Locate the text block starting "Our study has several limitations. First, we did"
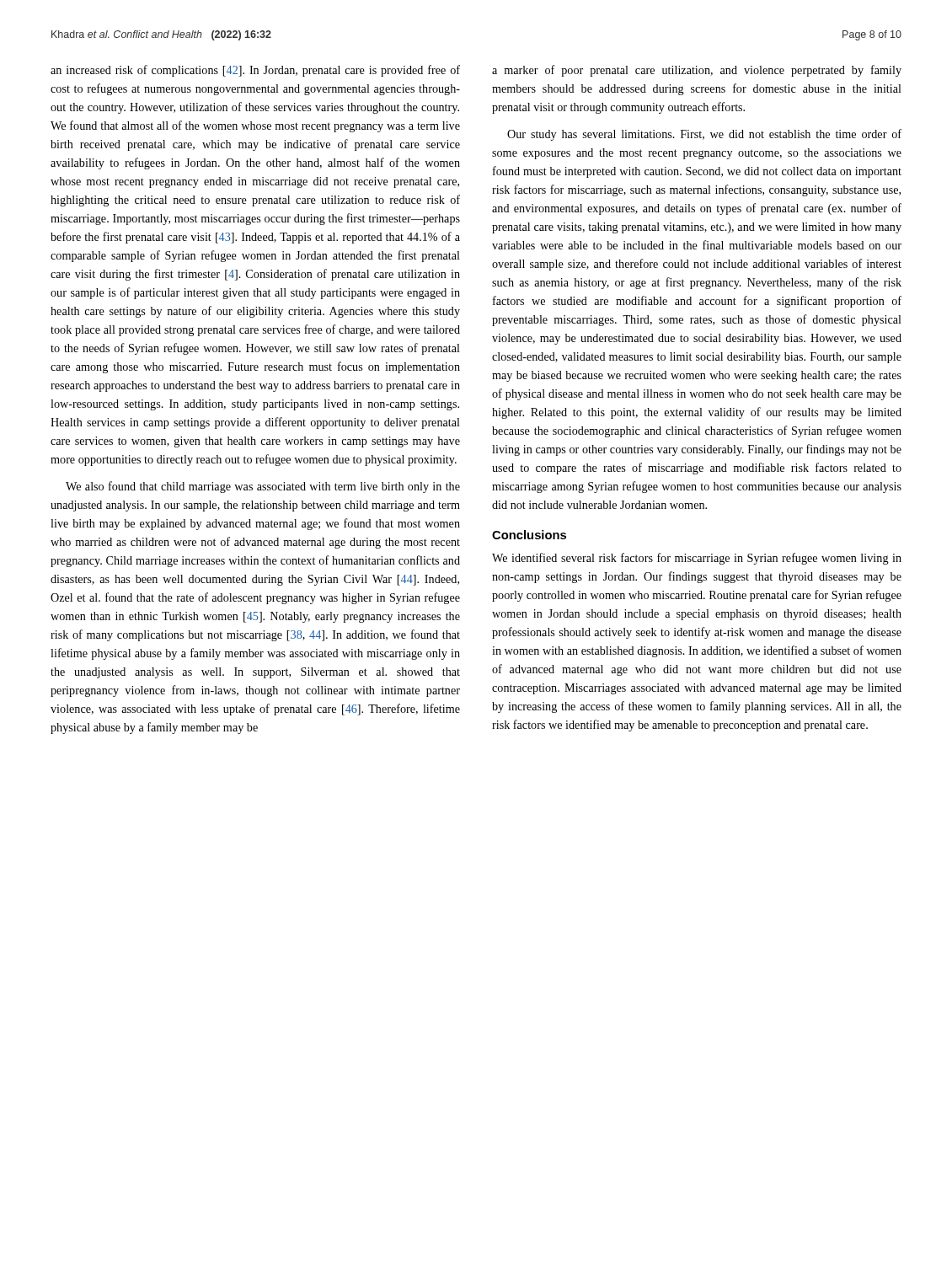 pos(697,319)
